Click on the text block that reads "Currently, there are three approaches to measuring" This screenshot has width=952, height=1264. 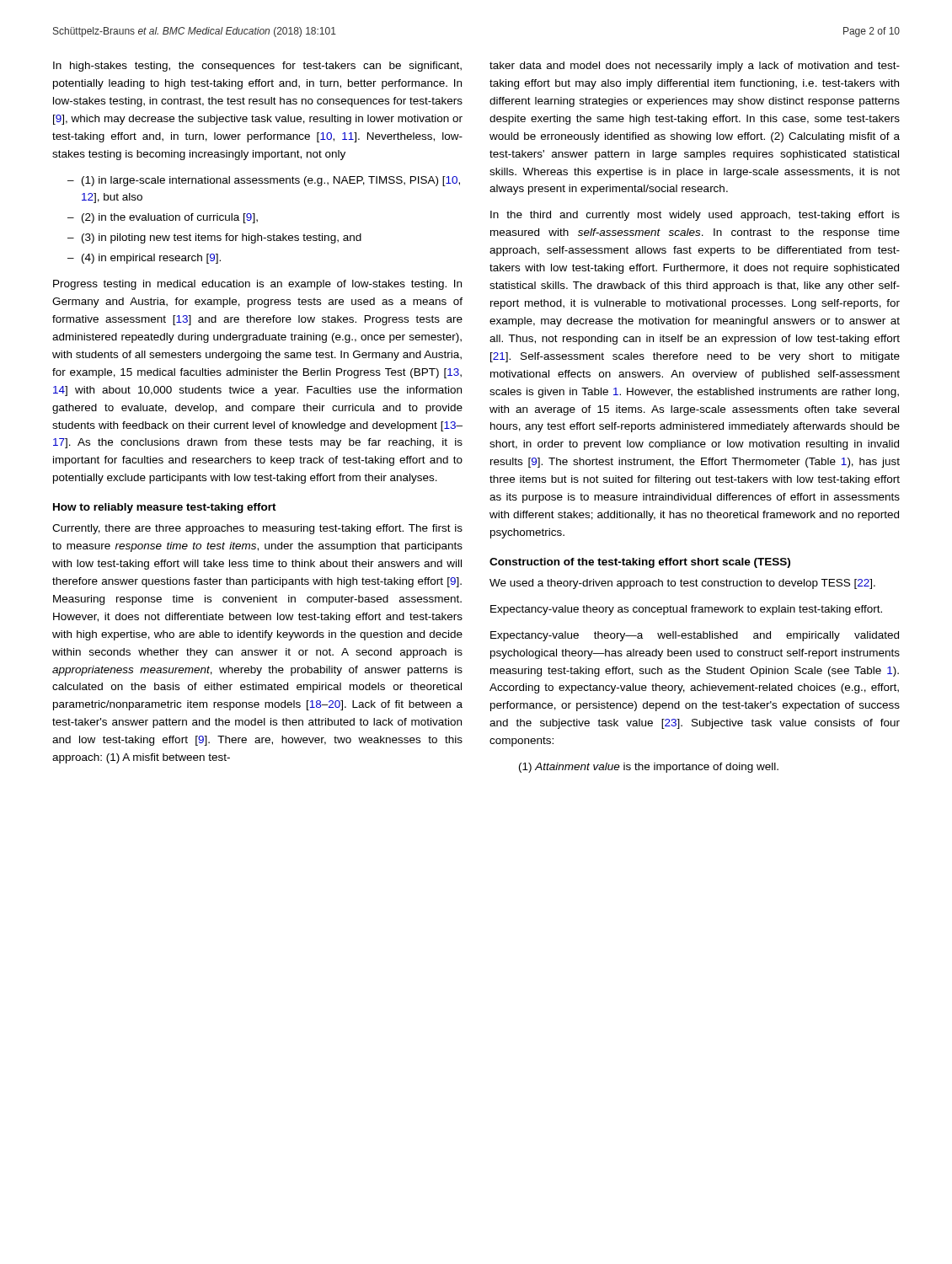257,643
